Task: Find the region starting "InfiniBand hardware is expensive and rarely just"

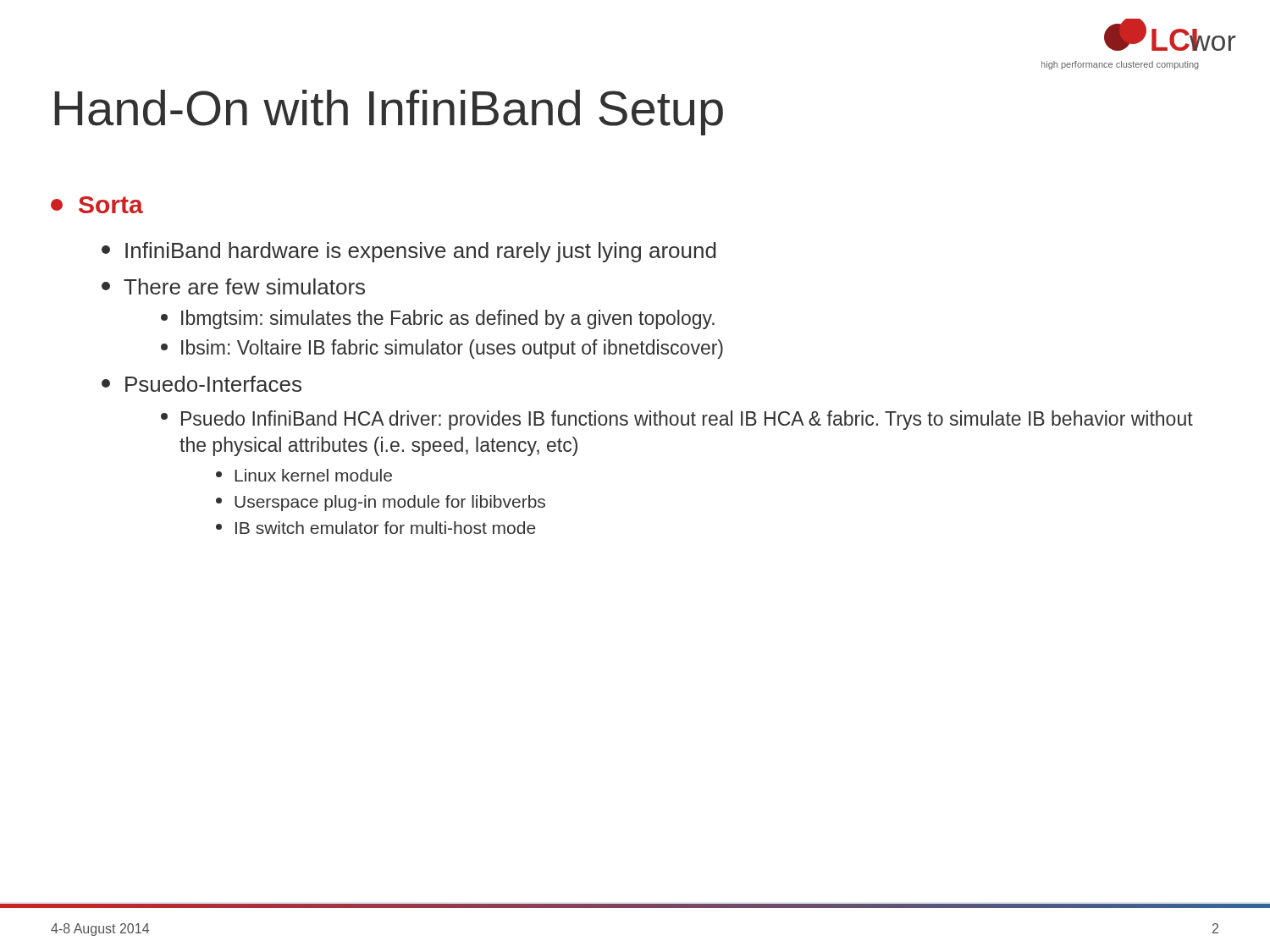Action: coord(409,251)
